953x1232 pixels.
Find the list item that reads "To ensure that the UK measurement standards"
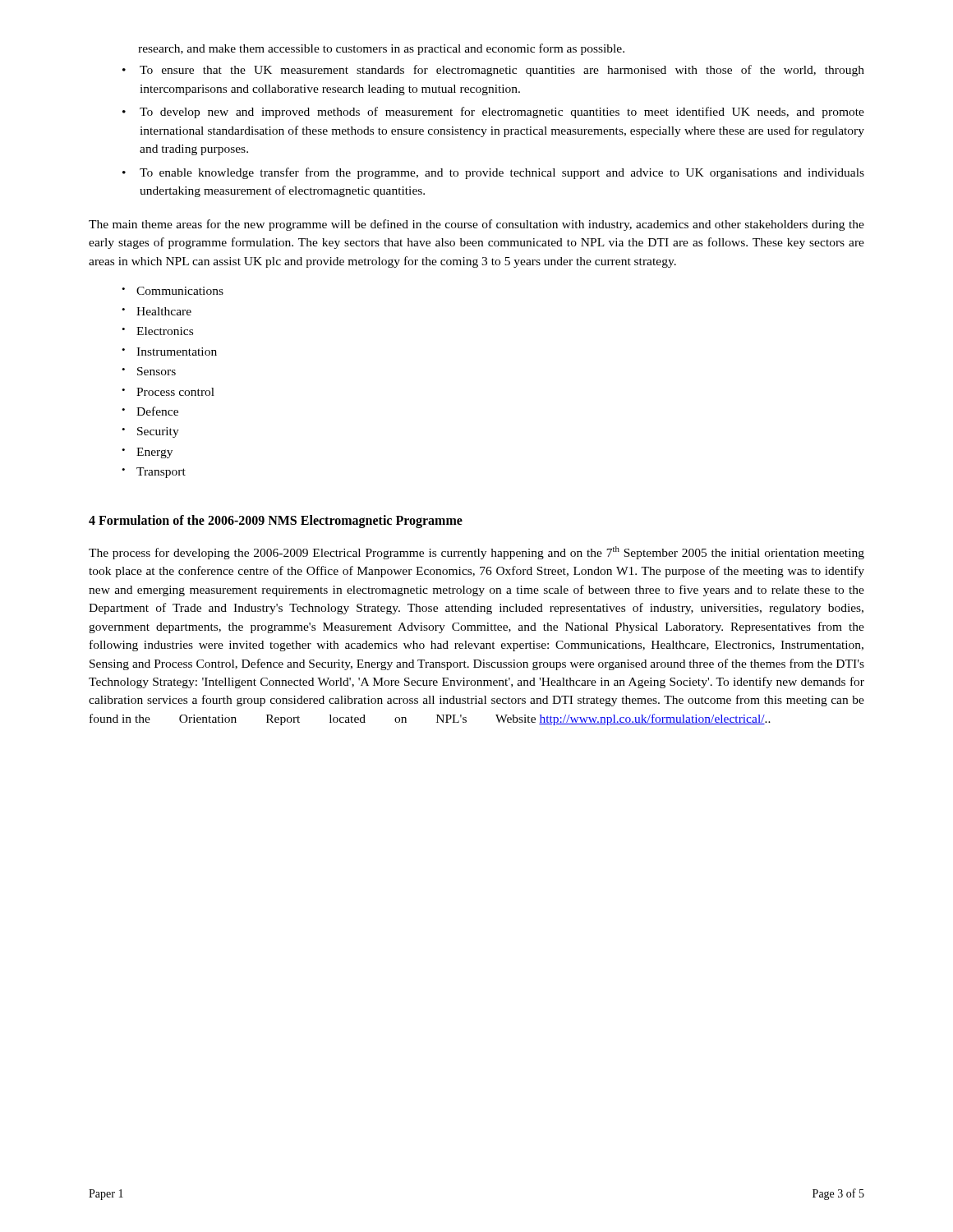(493, 80)
